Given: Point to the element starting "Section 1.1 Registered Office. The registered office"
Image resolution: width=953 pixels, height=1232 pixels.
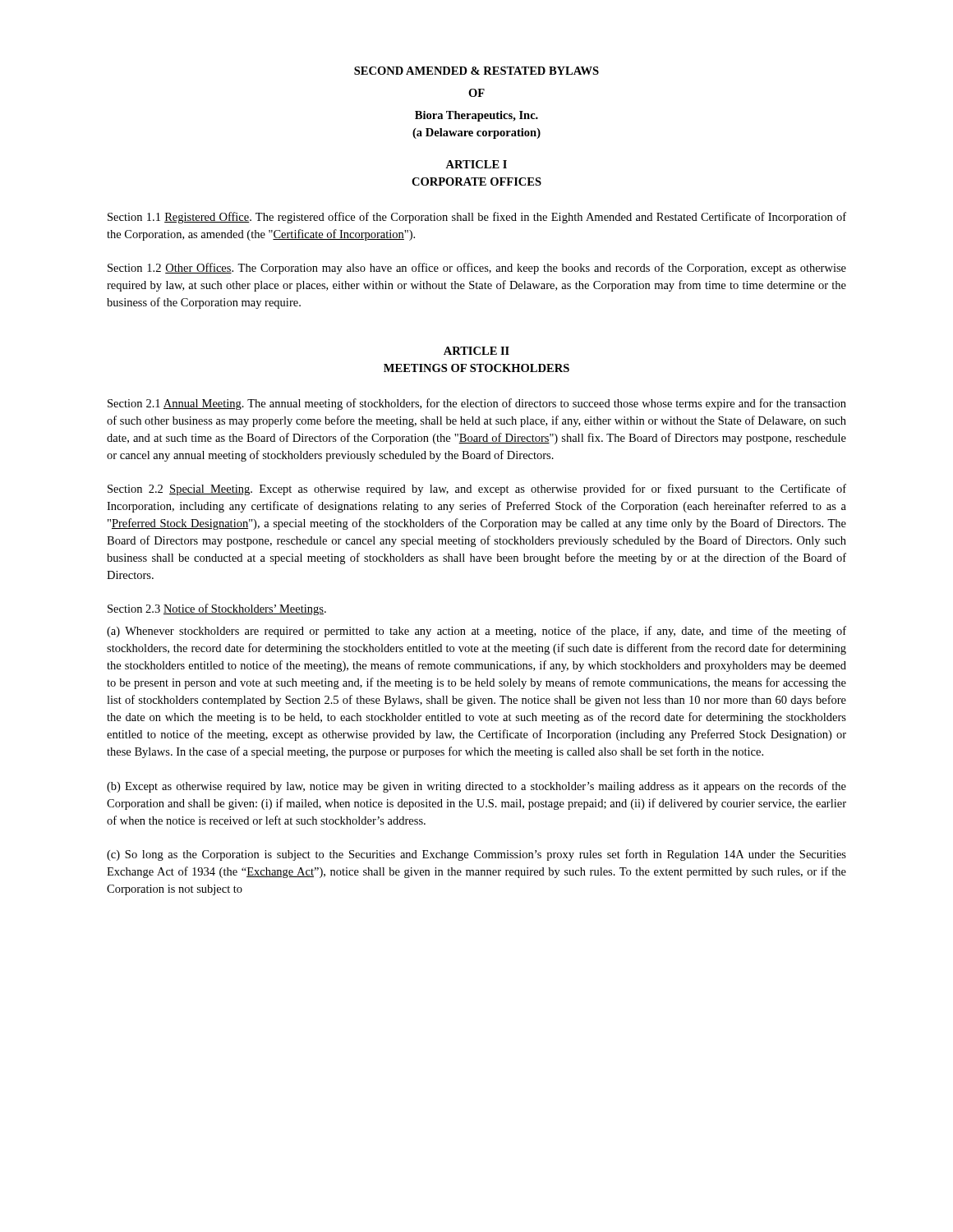Looking at the screenshot, I should 476,226.
